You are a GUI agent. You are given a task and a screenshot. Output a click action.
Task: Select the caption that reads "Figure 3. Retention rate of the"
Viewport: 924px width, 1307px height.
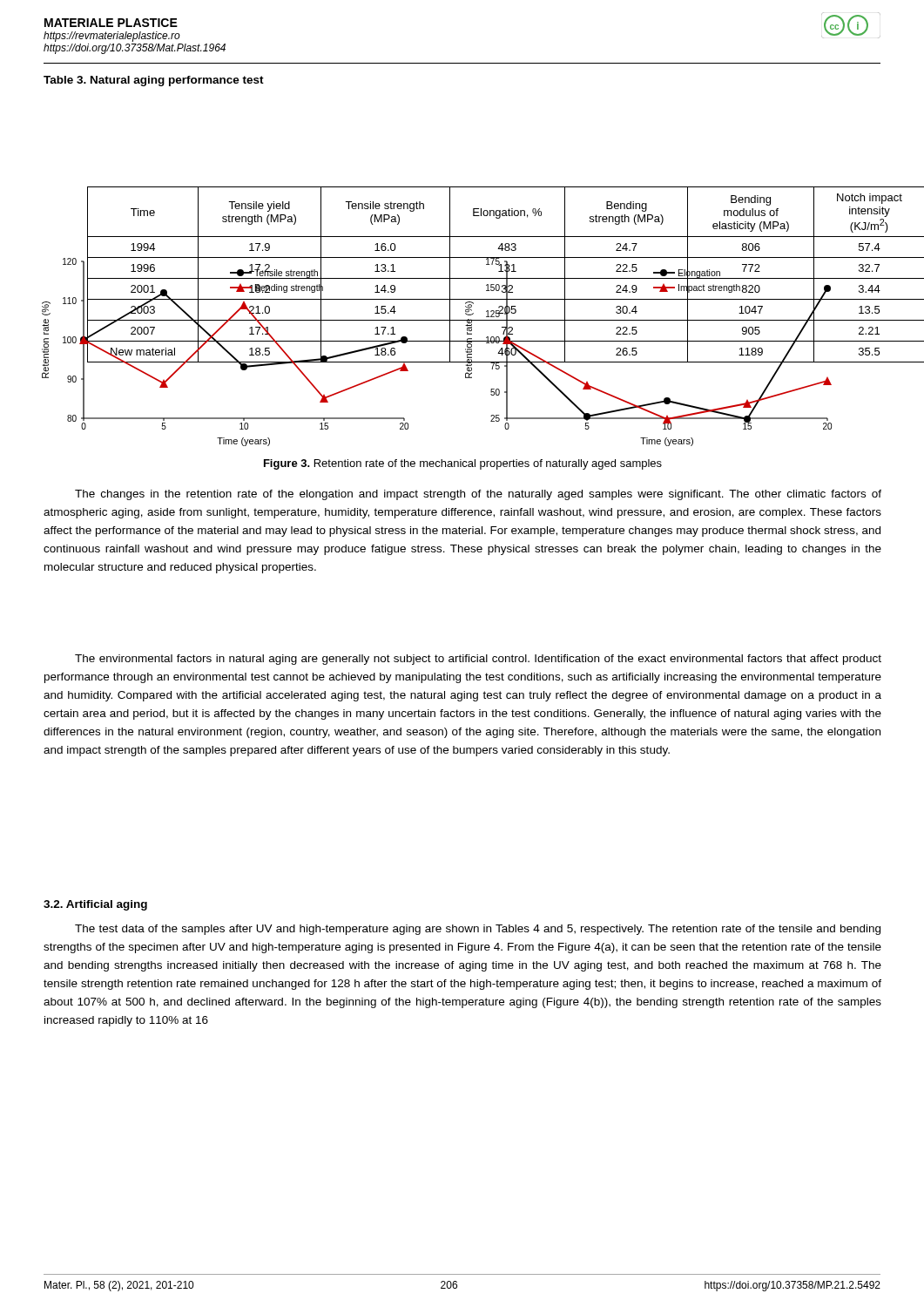(462, 463)
